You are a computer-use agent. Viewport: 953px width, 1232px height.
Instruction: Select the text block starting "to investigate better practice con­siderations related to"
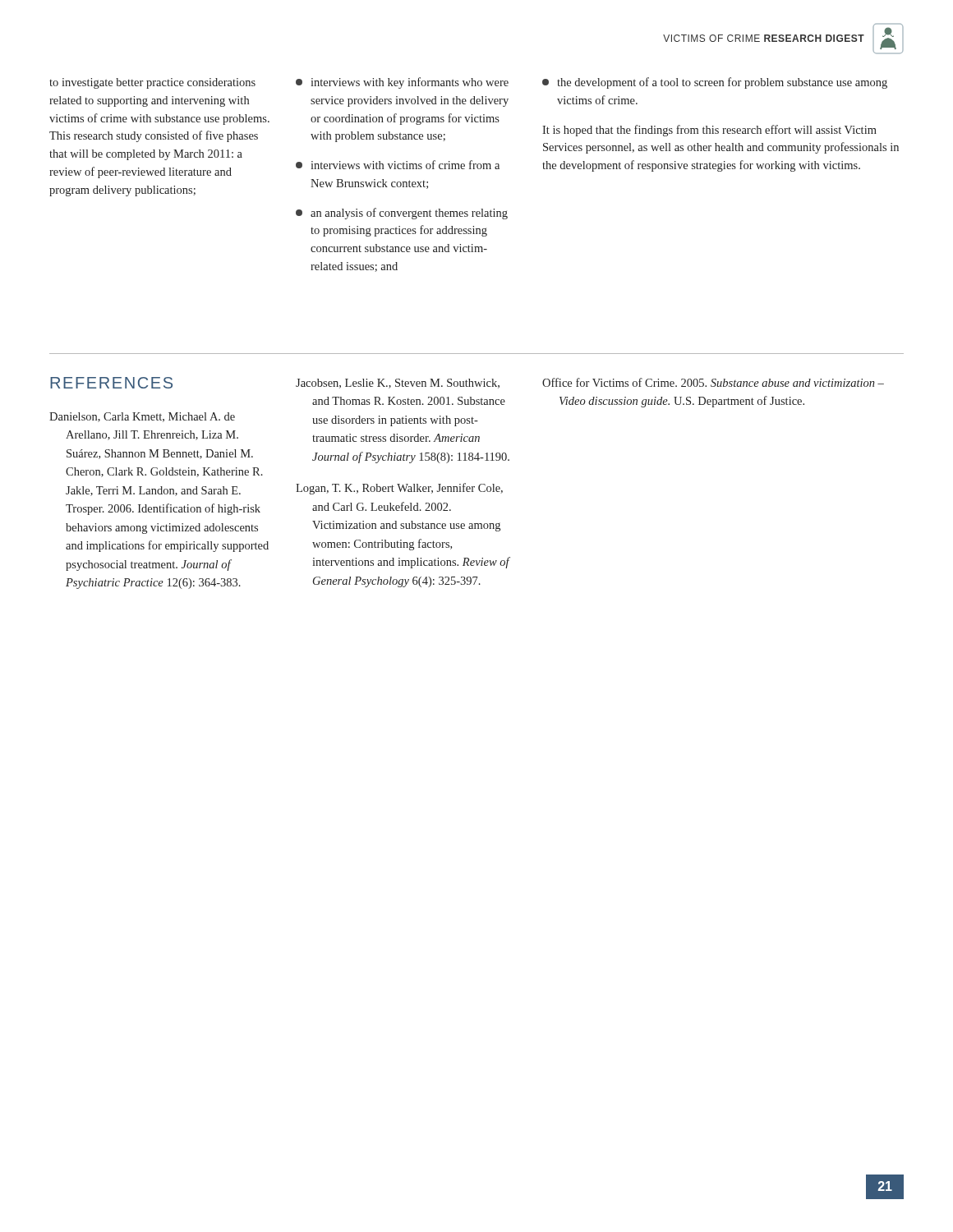160,136
